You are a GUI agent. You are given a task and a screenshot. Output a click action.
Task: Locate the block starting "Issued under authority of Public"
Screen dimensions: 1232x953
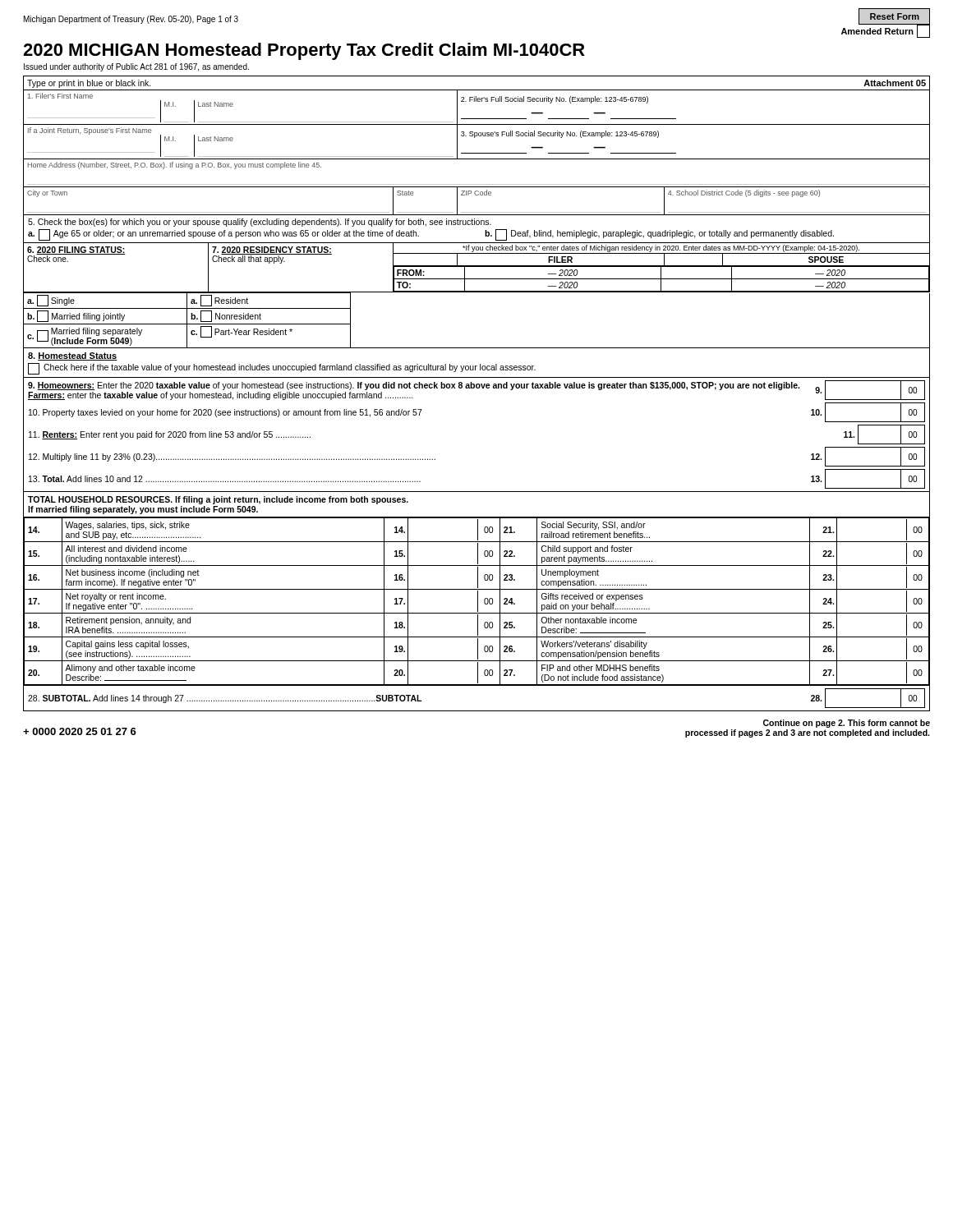136,67
